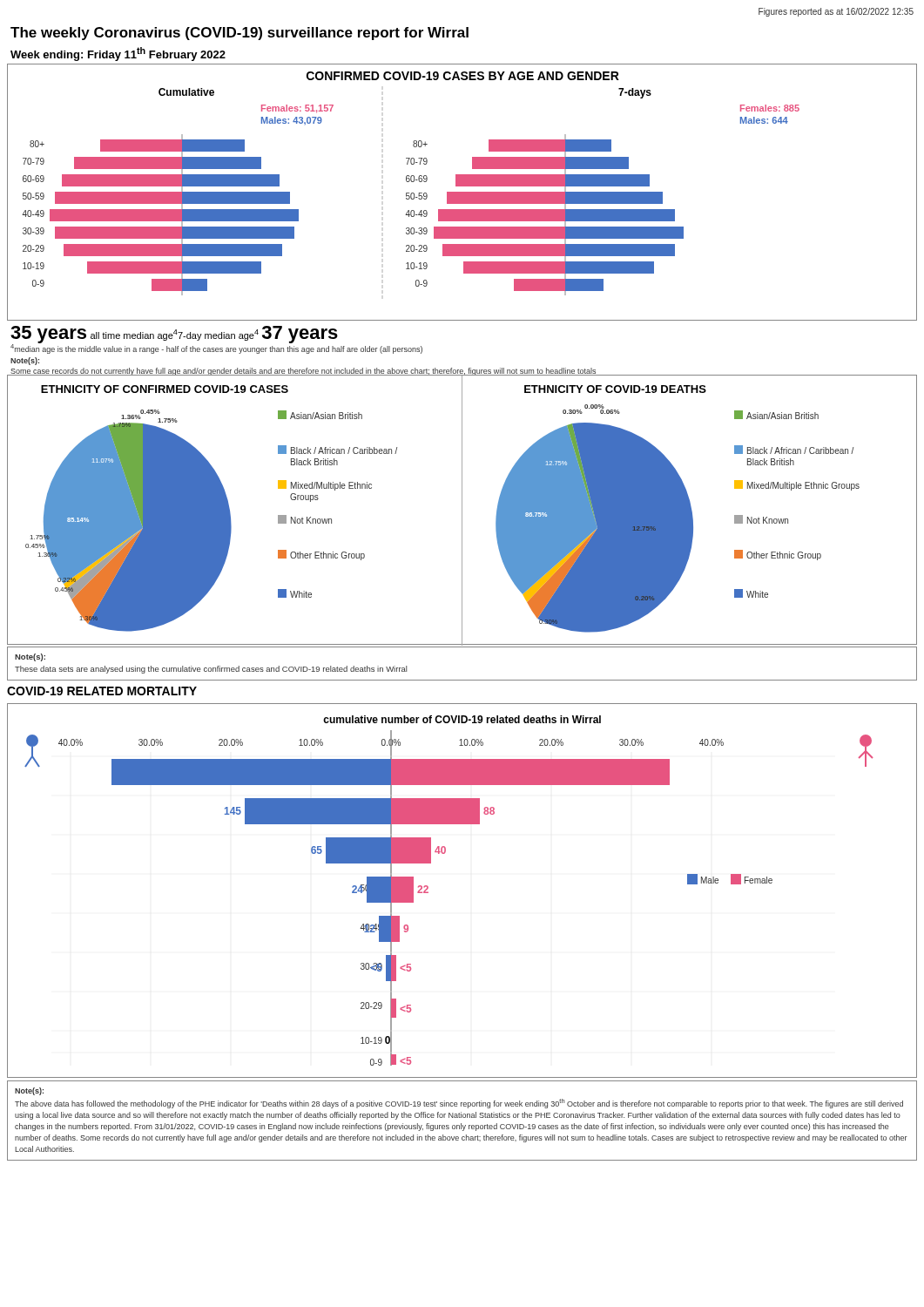The height and width of the screenshot is (1307, 924).
Task: Locate the text "Week ending: Friday 11th February 2022"
Action: pos(118,53)
